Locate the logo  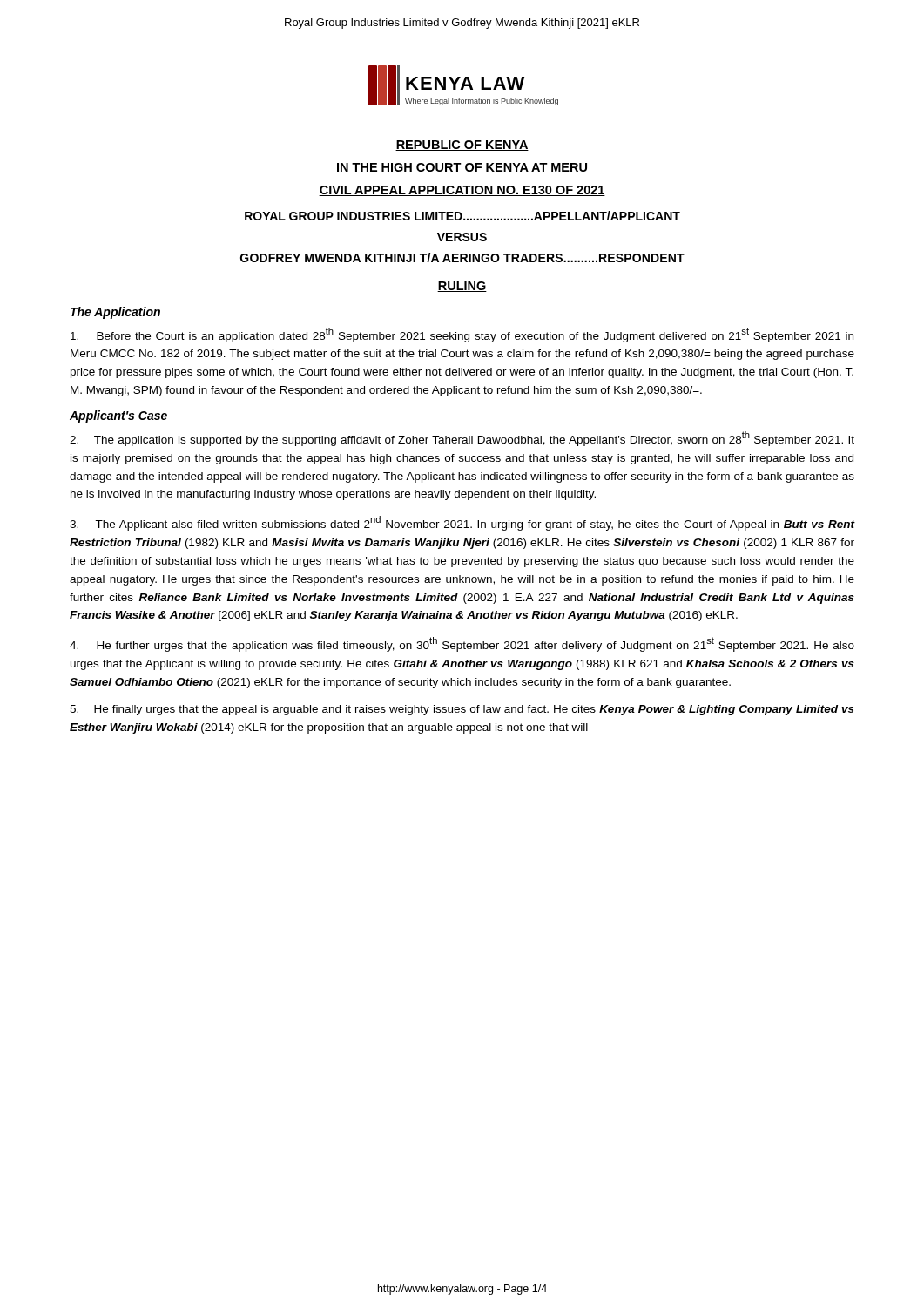click(x=462, y=90)
